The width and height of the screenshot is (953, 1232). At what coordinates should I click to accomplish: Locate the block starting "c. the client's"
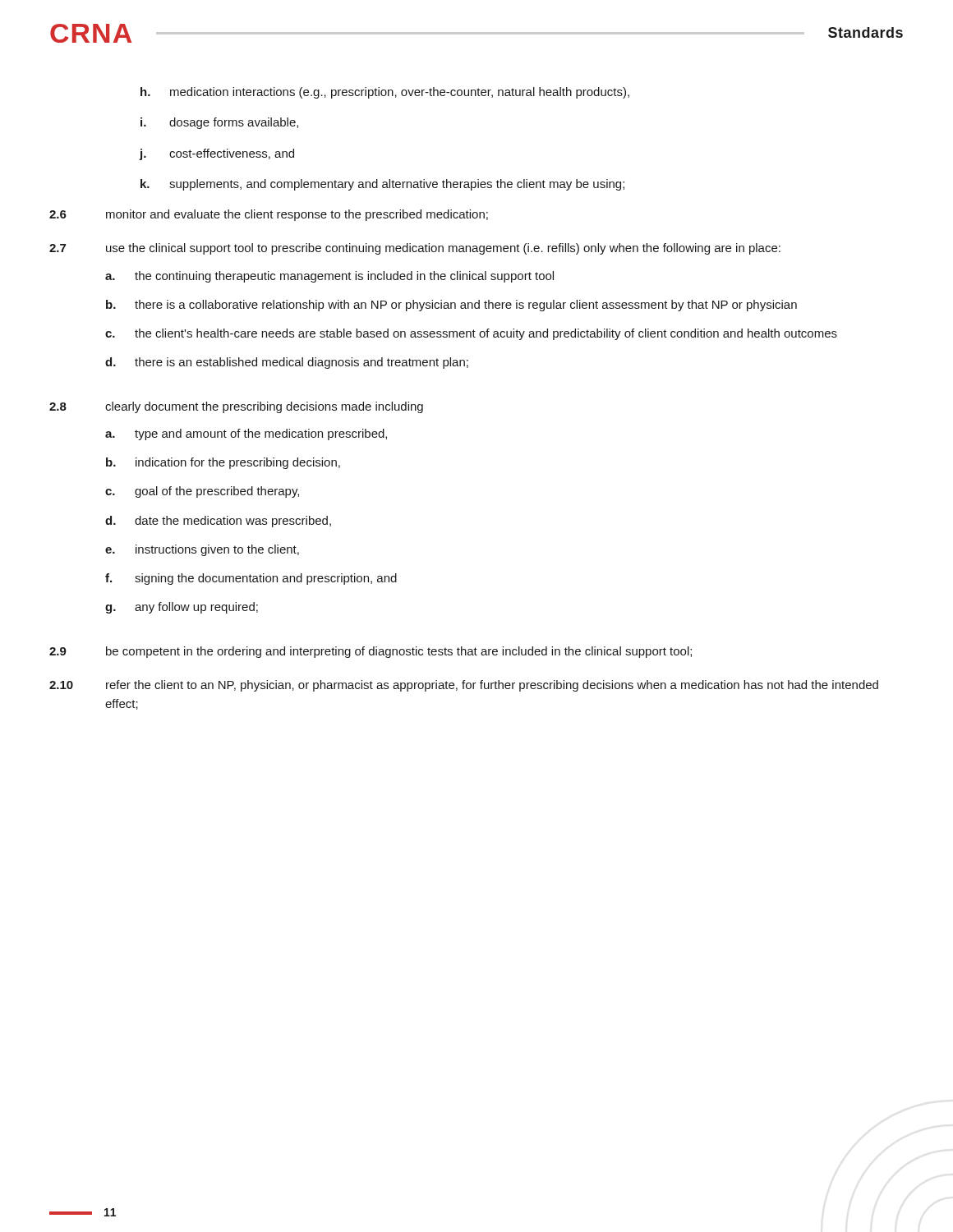[x=504, y=333]
